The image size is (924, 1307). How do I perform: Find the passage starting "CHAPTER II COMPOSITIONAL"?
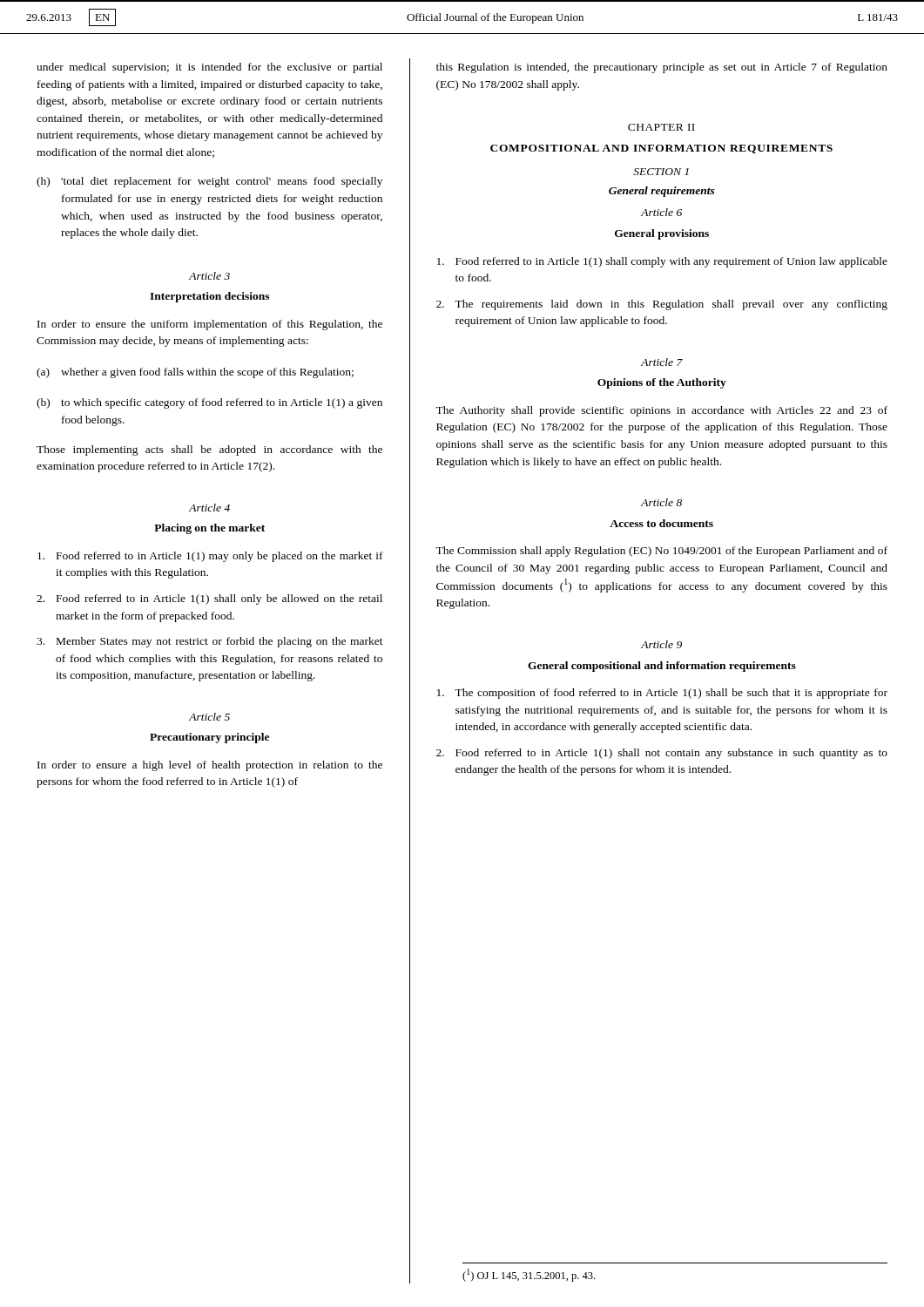pyautogui.click(x=662, y=180)
